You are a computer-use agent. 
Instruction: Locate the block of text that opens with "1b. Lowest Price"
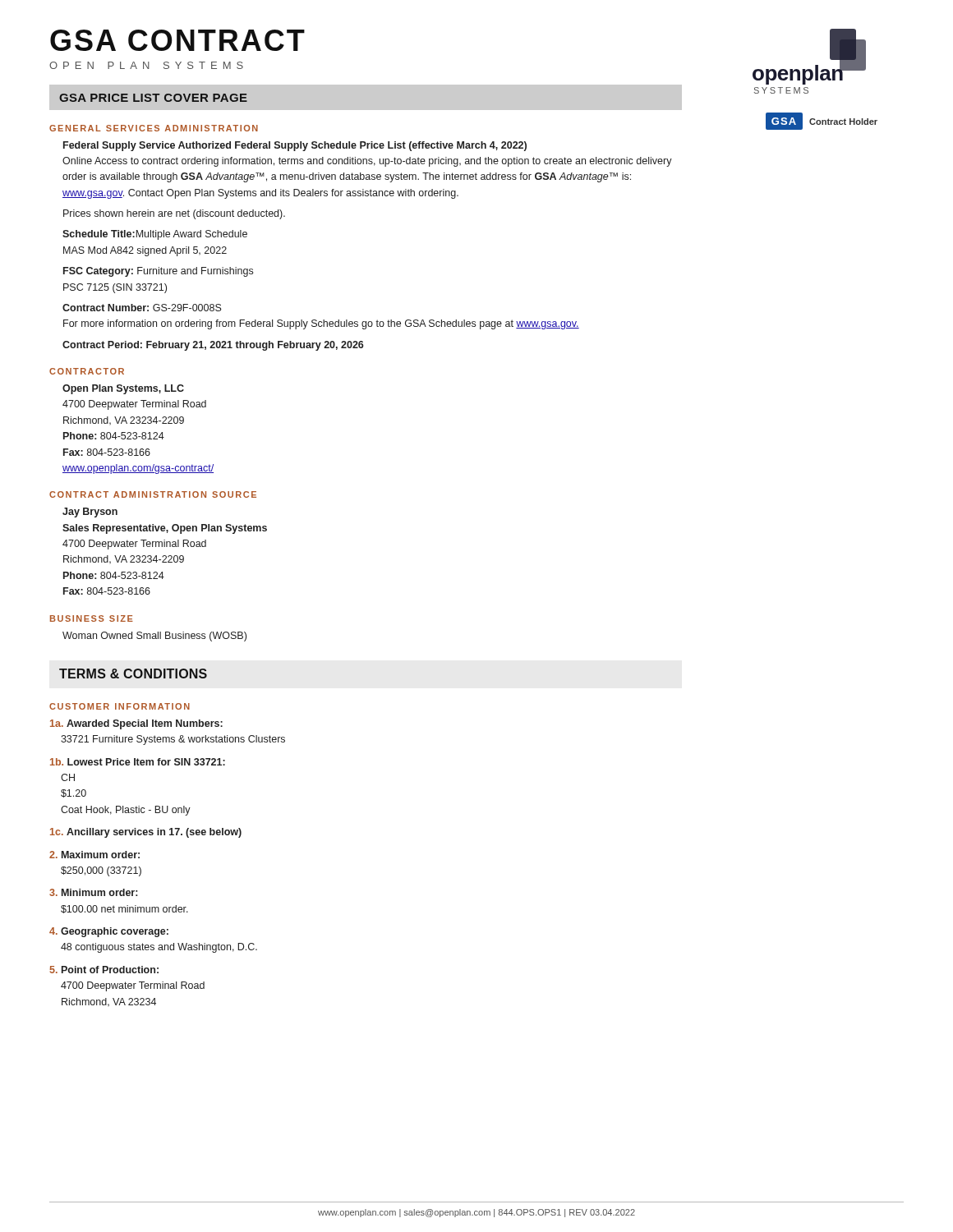click(x=138, y=762)
